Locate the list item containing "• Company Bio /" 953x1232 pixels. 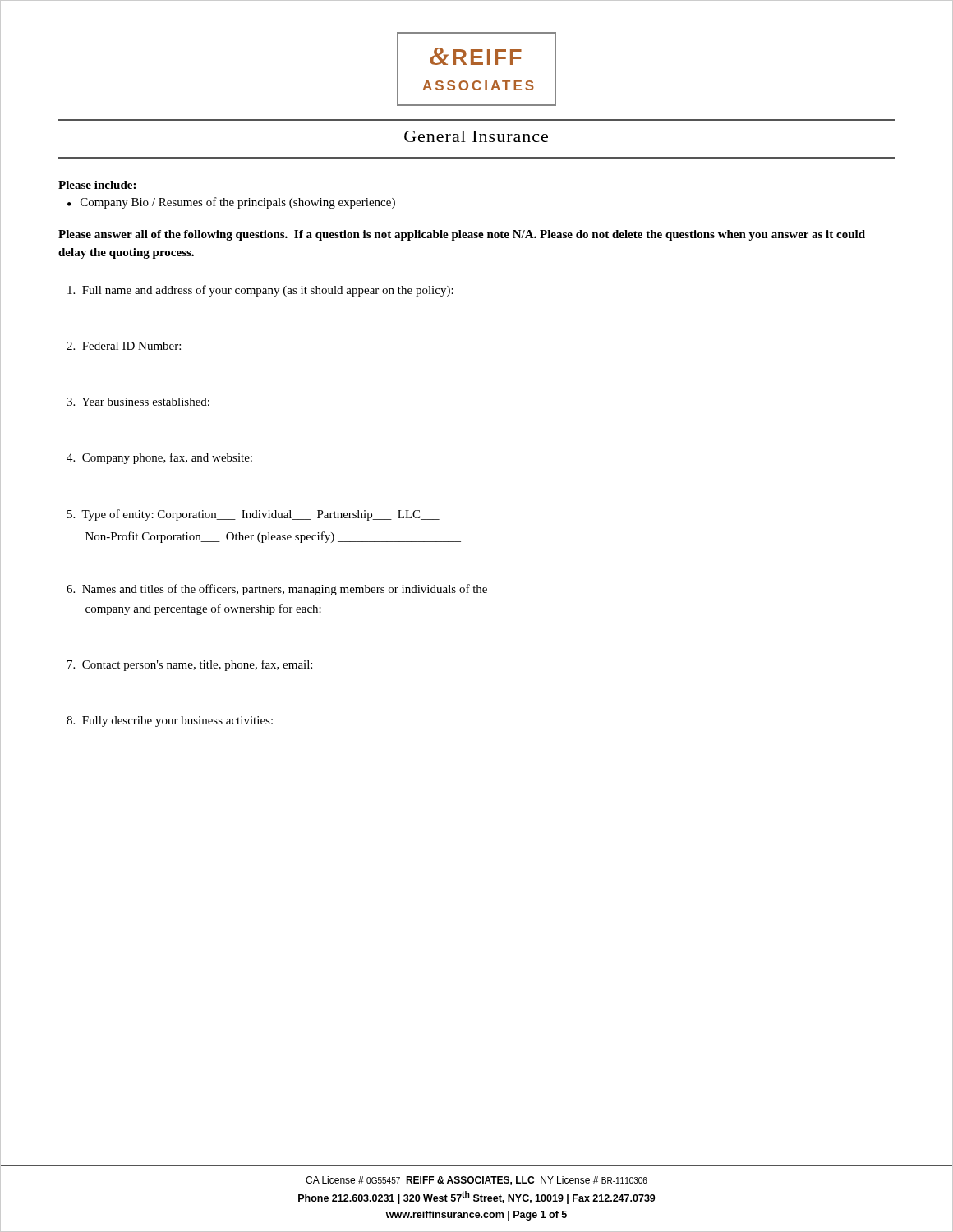(x=231, y=204)
